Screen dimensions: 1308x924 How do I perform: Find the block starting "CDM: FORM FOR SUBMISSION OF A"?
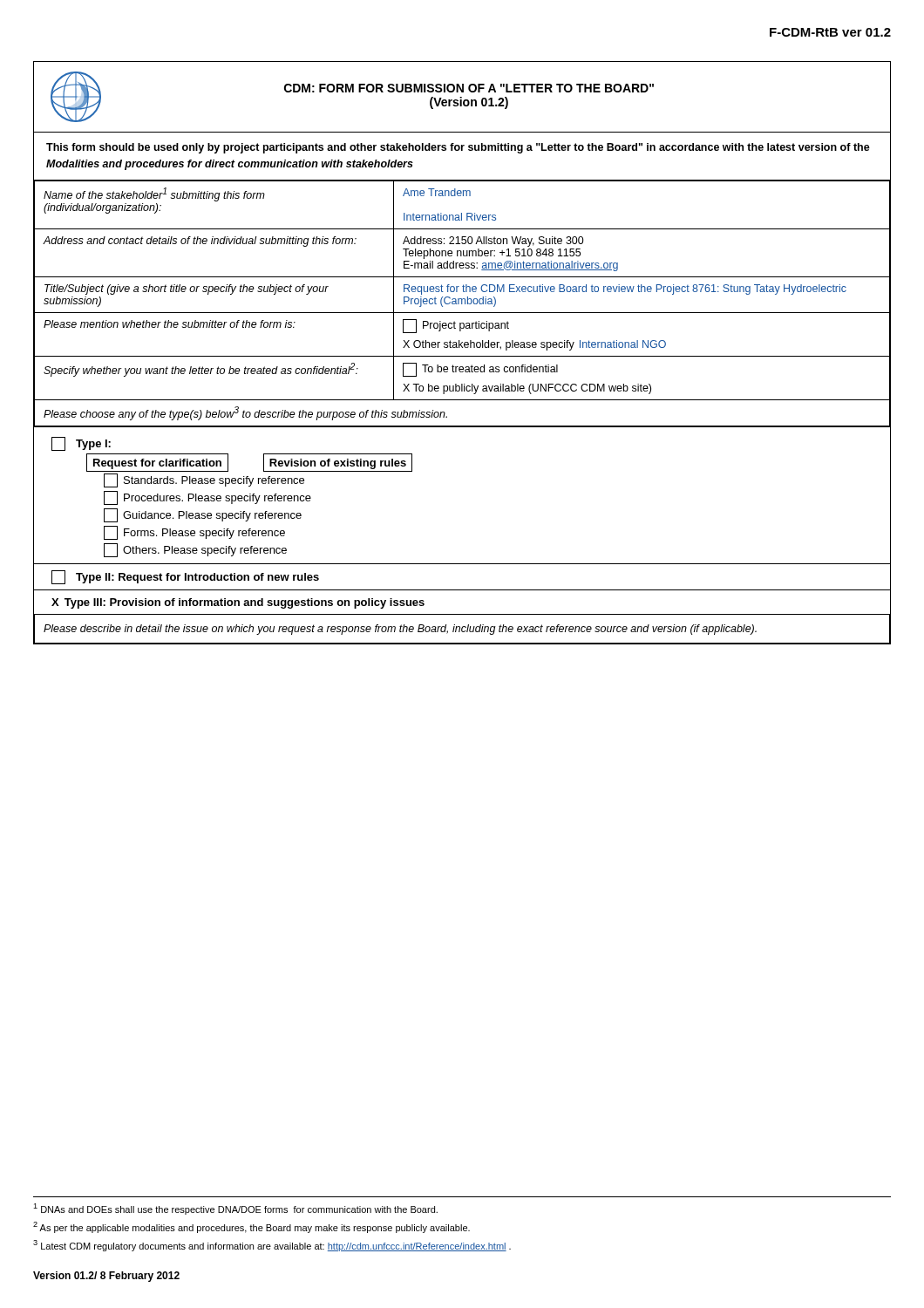pos(469,95)
